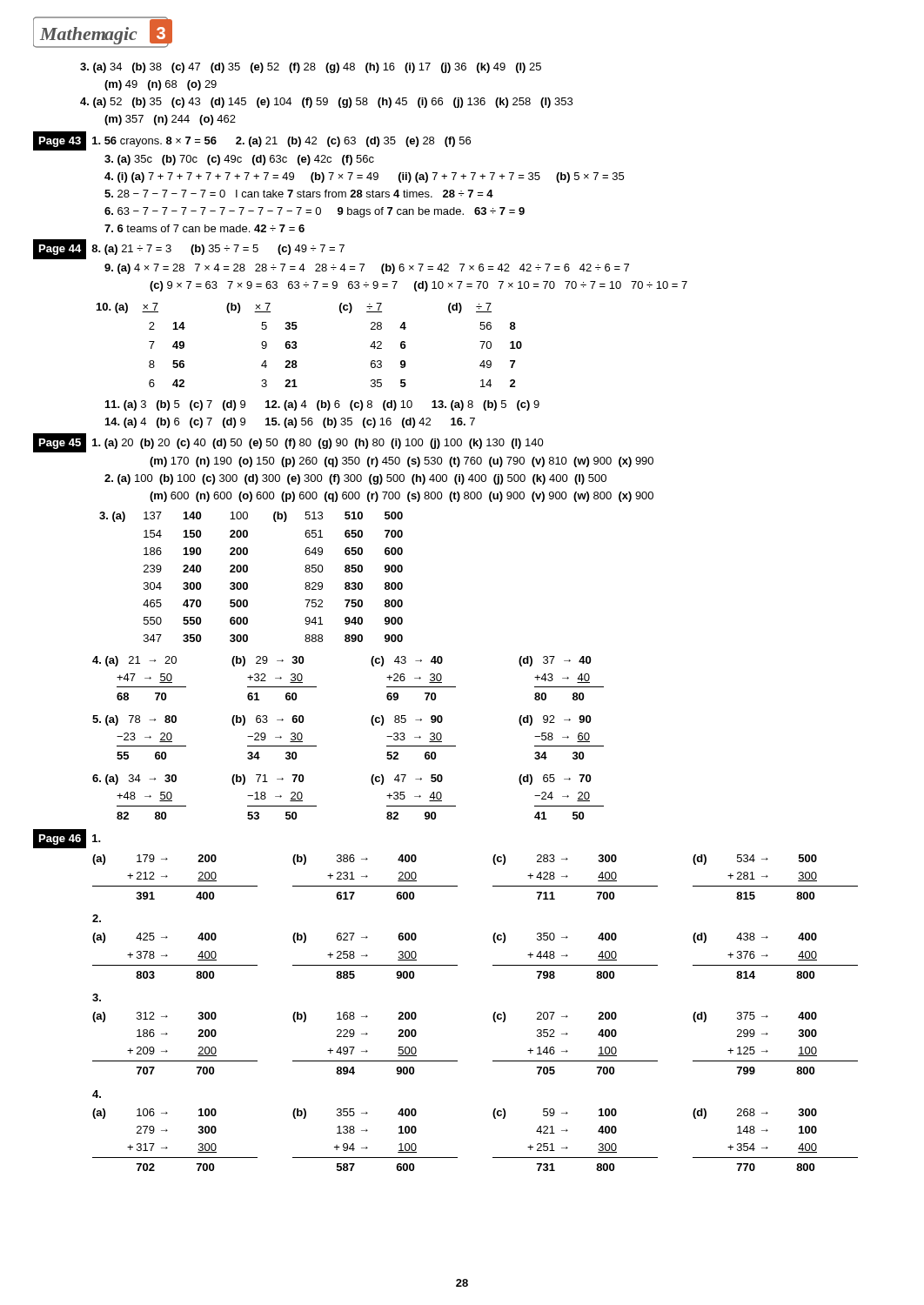This screenshot has width=924, height=1305.
Task: Find the text starting "(m) 49 (n) 68 (o) 29"
Action: pos(161,84)
